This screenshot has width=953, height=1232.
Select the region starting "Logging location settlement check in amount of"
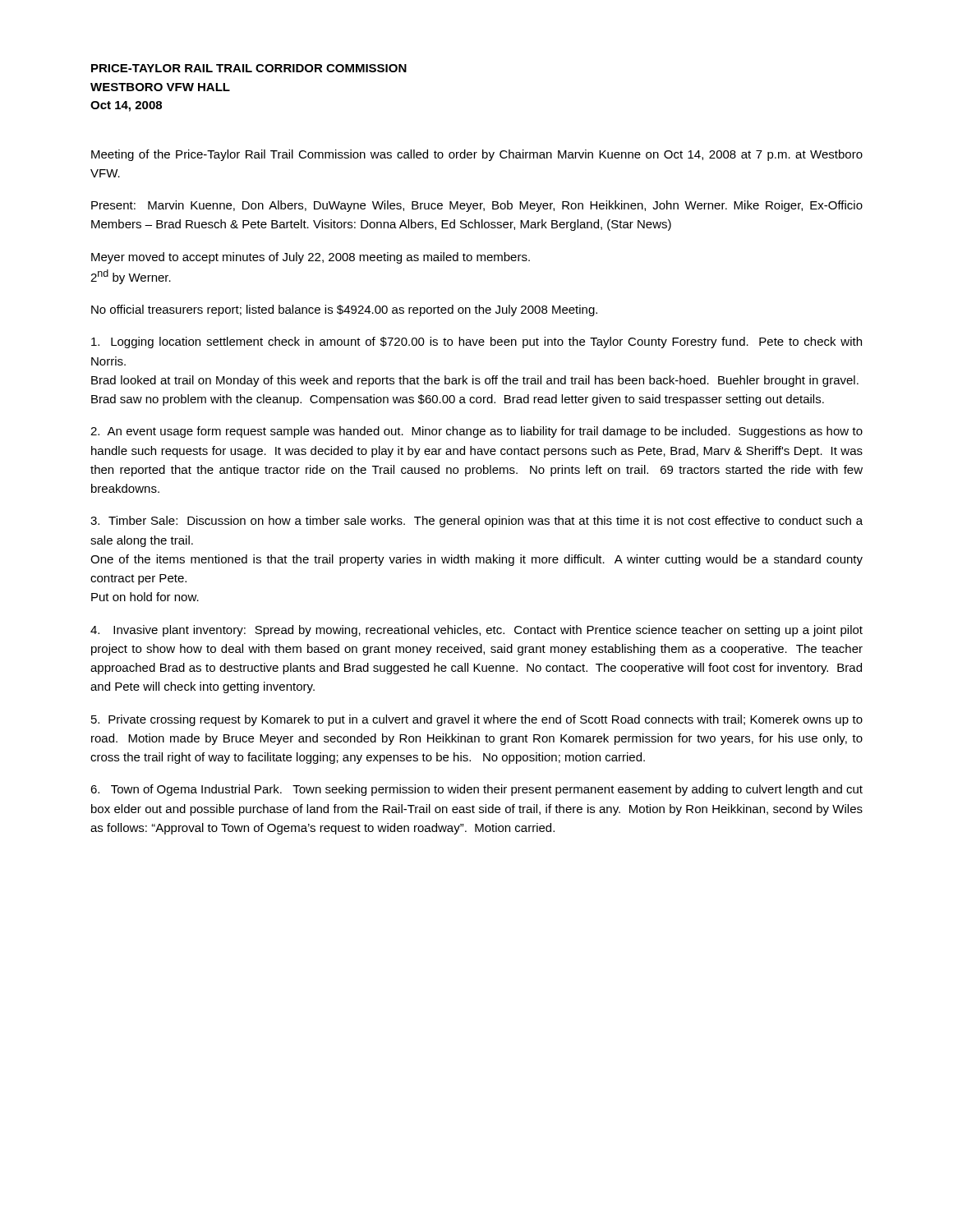click(x=476, y=370)
